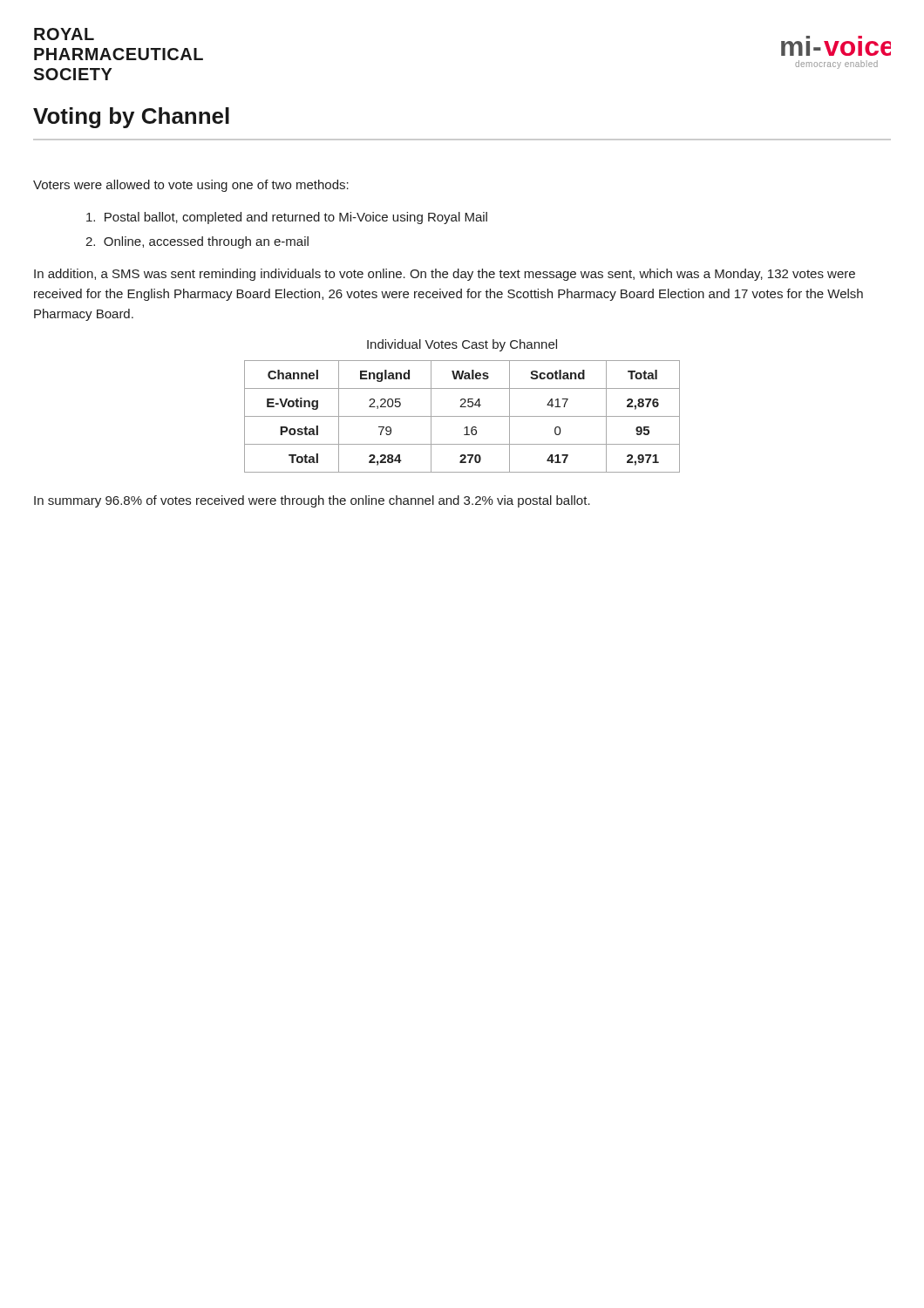Find the region starting "2. Online, accessed"
This screenshot has width=924, height=1308.
[197, 241]
